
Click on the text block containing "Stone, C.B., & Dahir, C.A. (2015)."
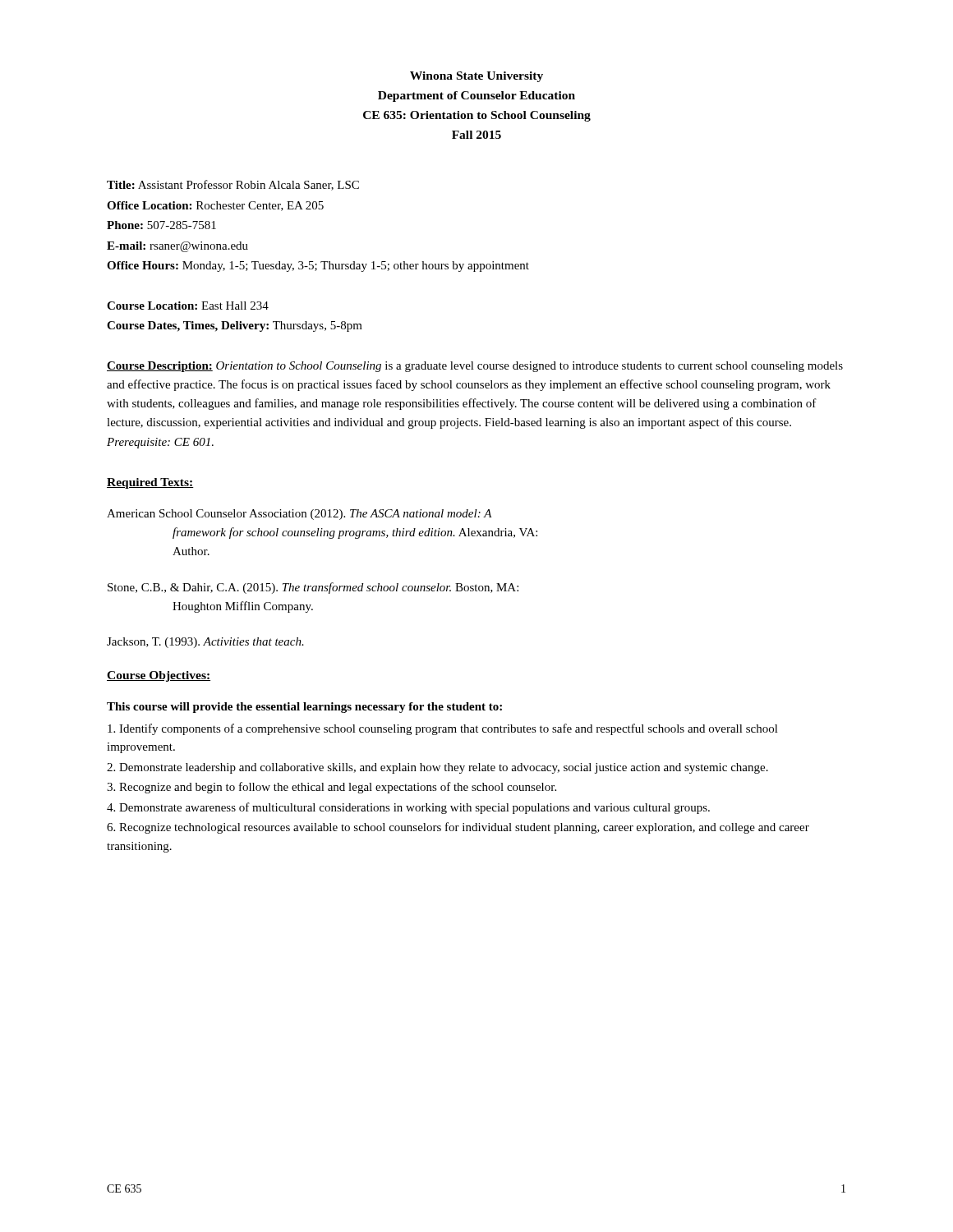coord(476,597)
